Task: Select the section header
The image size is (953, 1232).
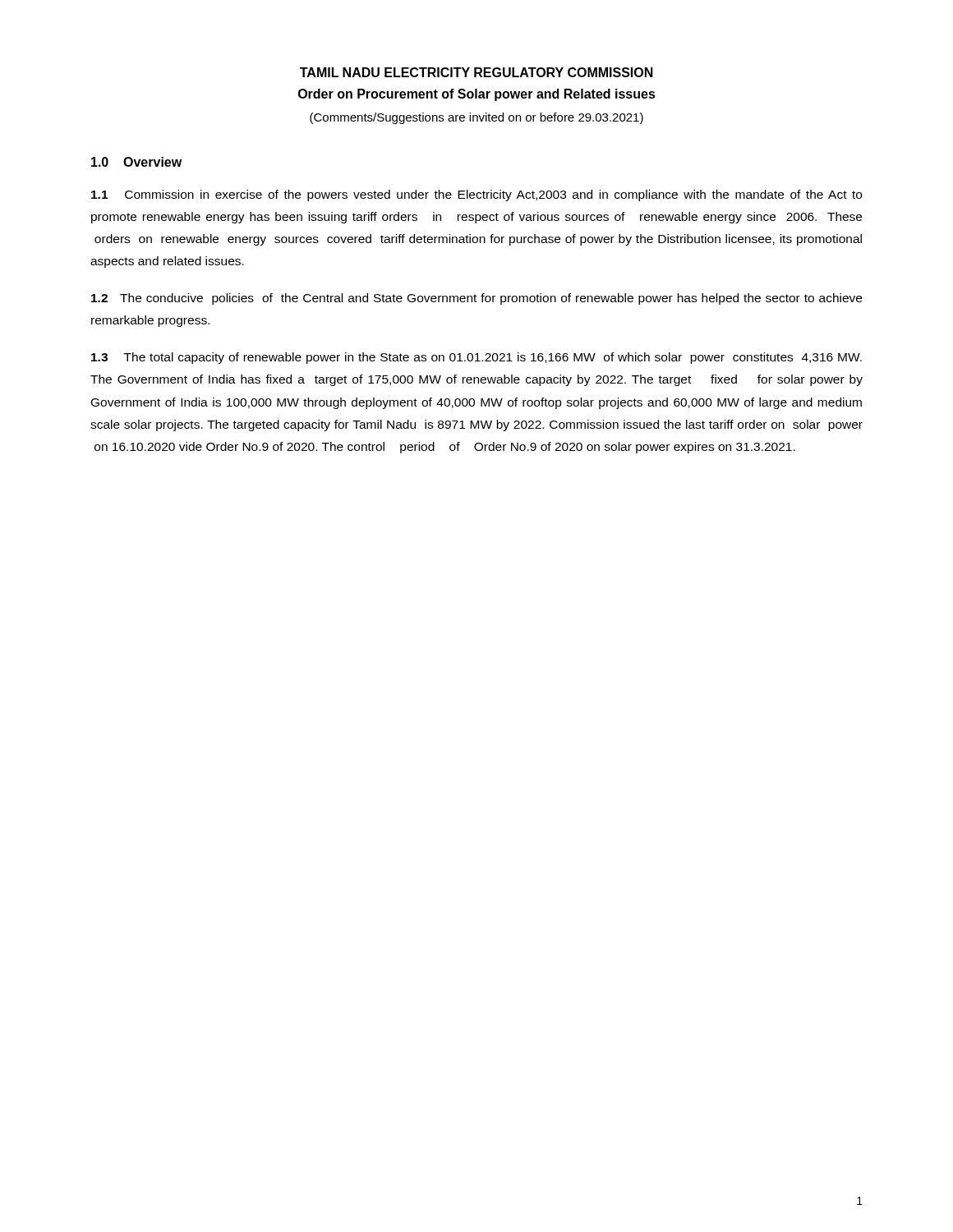Action: (x=136, y=163)
